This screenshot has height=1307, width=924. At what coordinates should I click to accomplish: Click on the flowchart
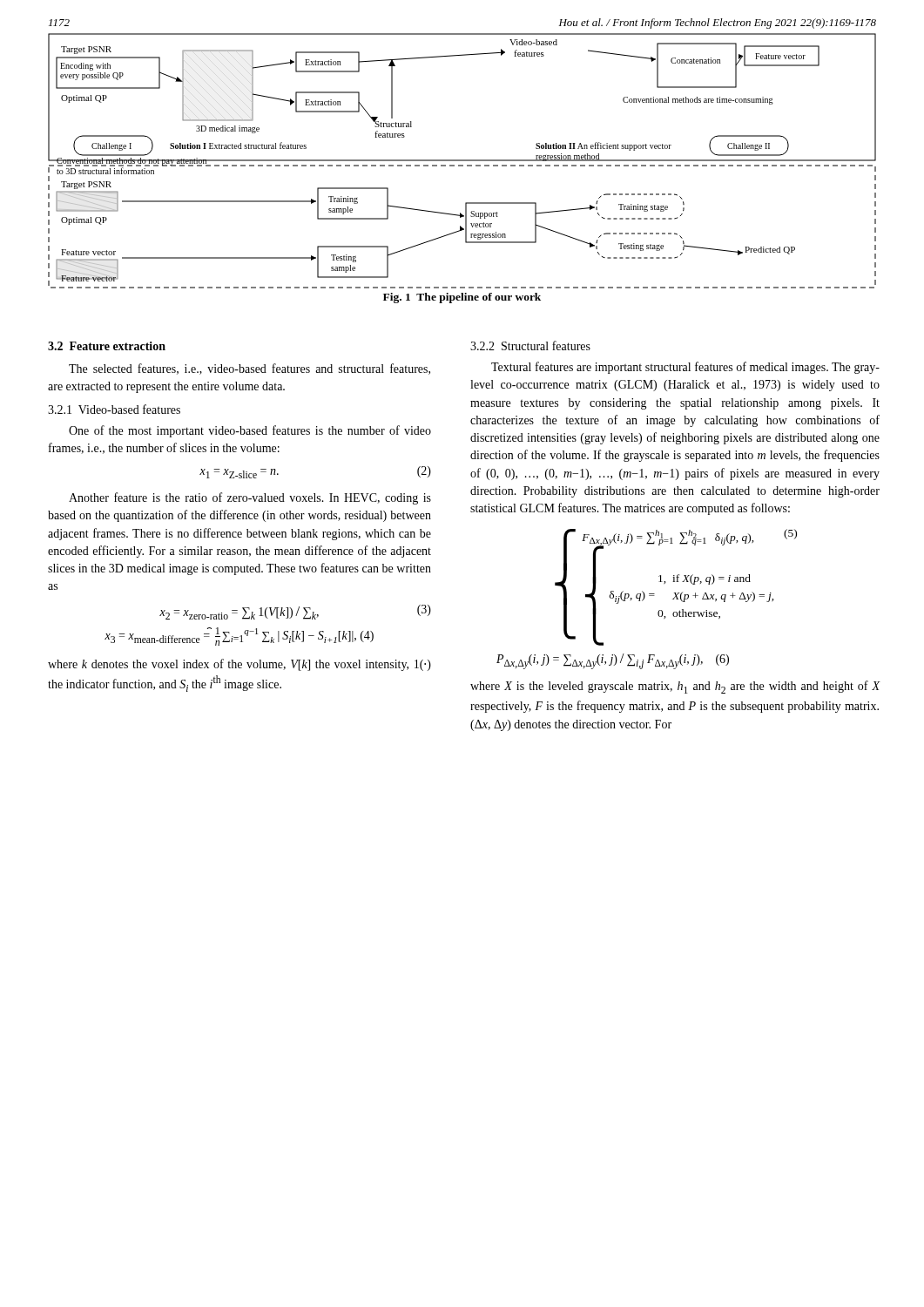(x=462, y=162)
